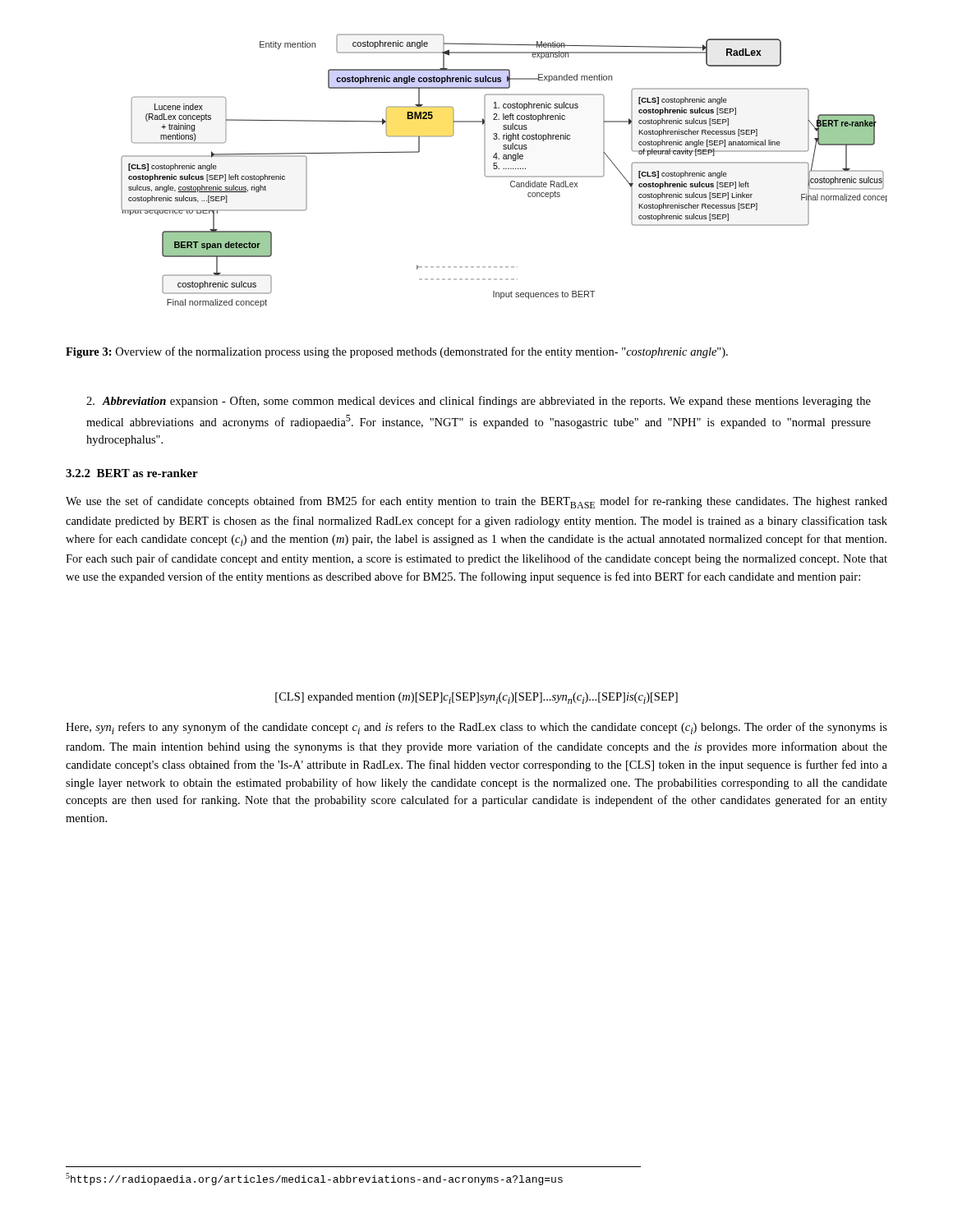
Task: Select the flowchart
Action: [x=476, y=181]
